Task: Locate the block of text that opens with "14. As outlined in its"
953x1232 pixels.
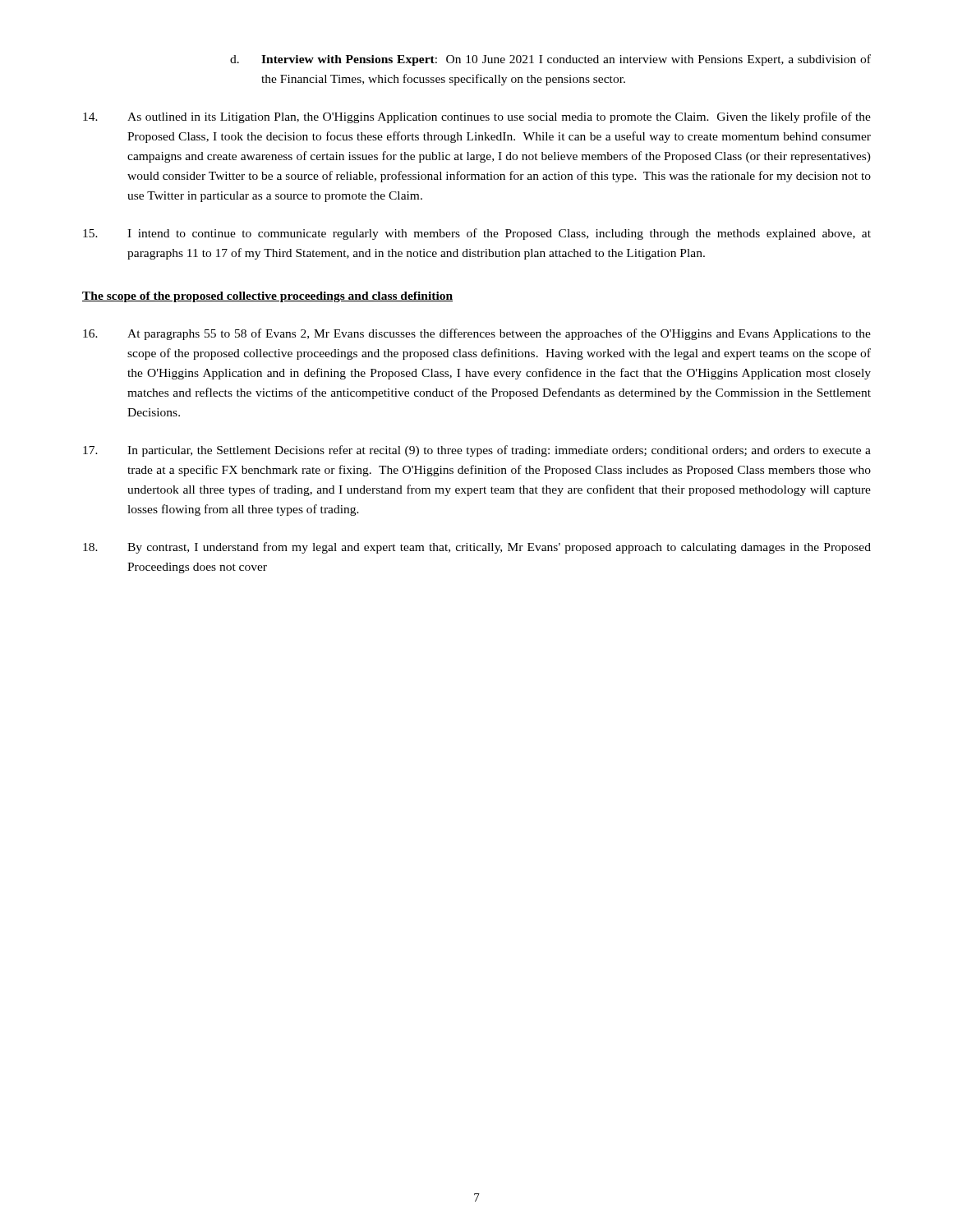Action: [x=476, y=156]
